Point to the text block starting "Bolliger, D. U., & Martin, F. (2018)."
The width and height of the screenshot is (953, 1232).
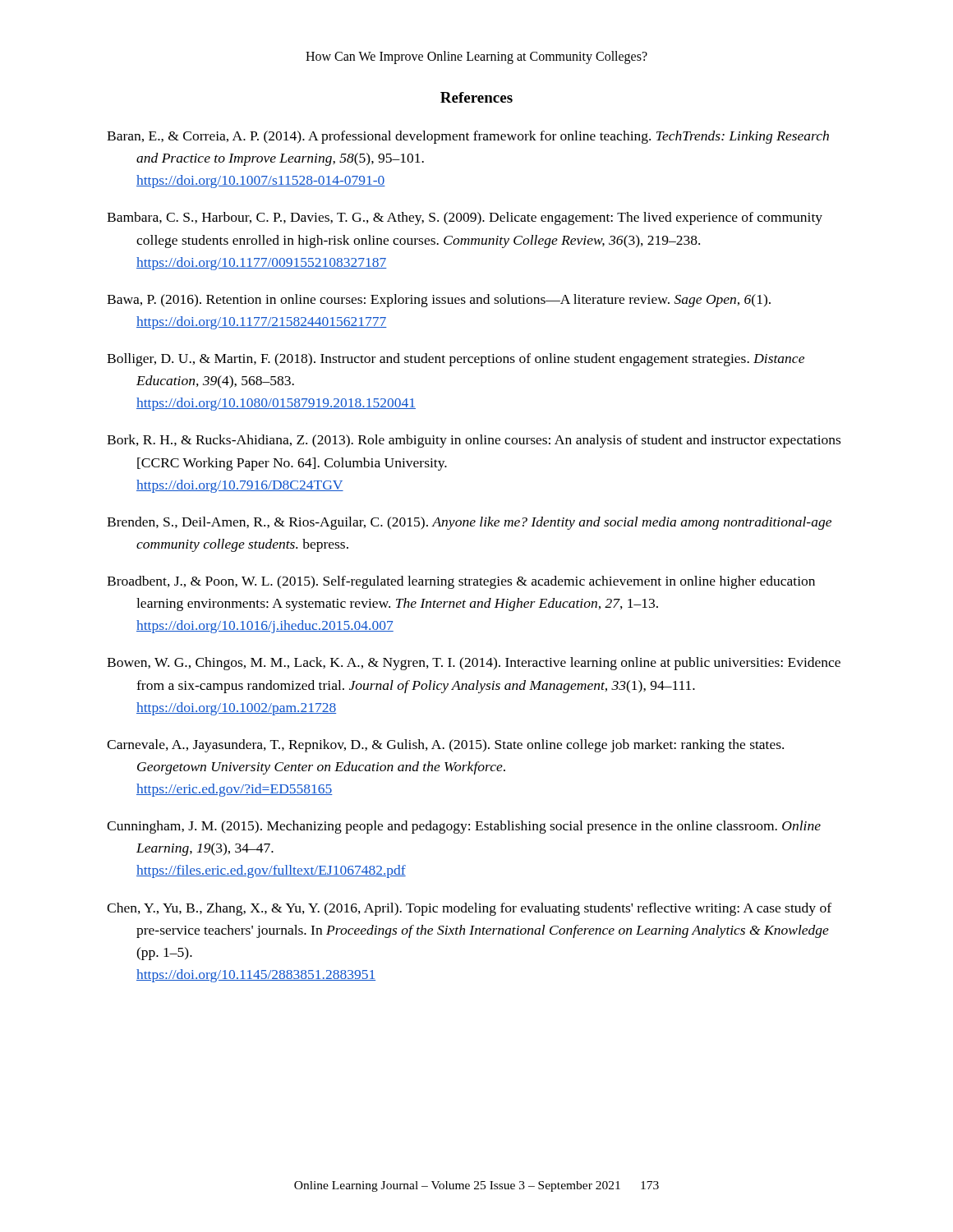point(456,360)
